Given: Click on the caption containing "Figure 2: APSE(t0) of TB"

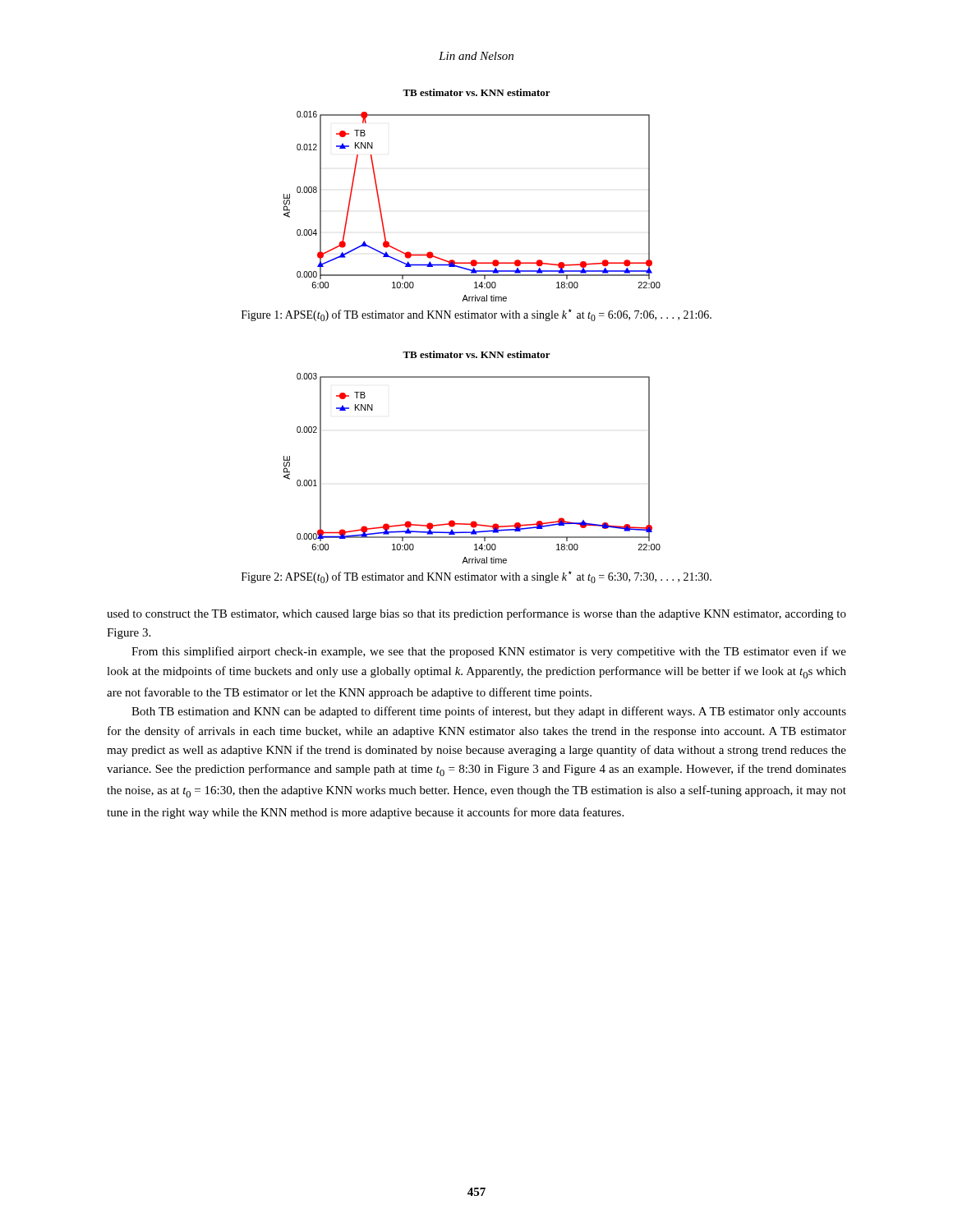Looking at the screenshot, I should click(x=476, y=577).
